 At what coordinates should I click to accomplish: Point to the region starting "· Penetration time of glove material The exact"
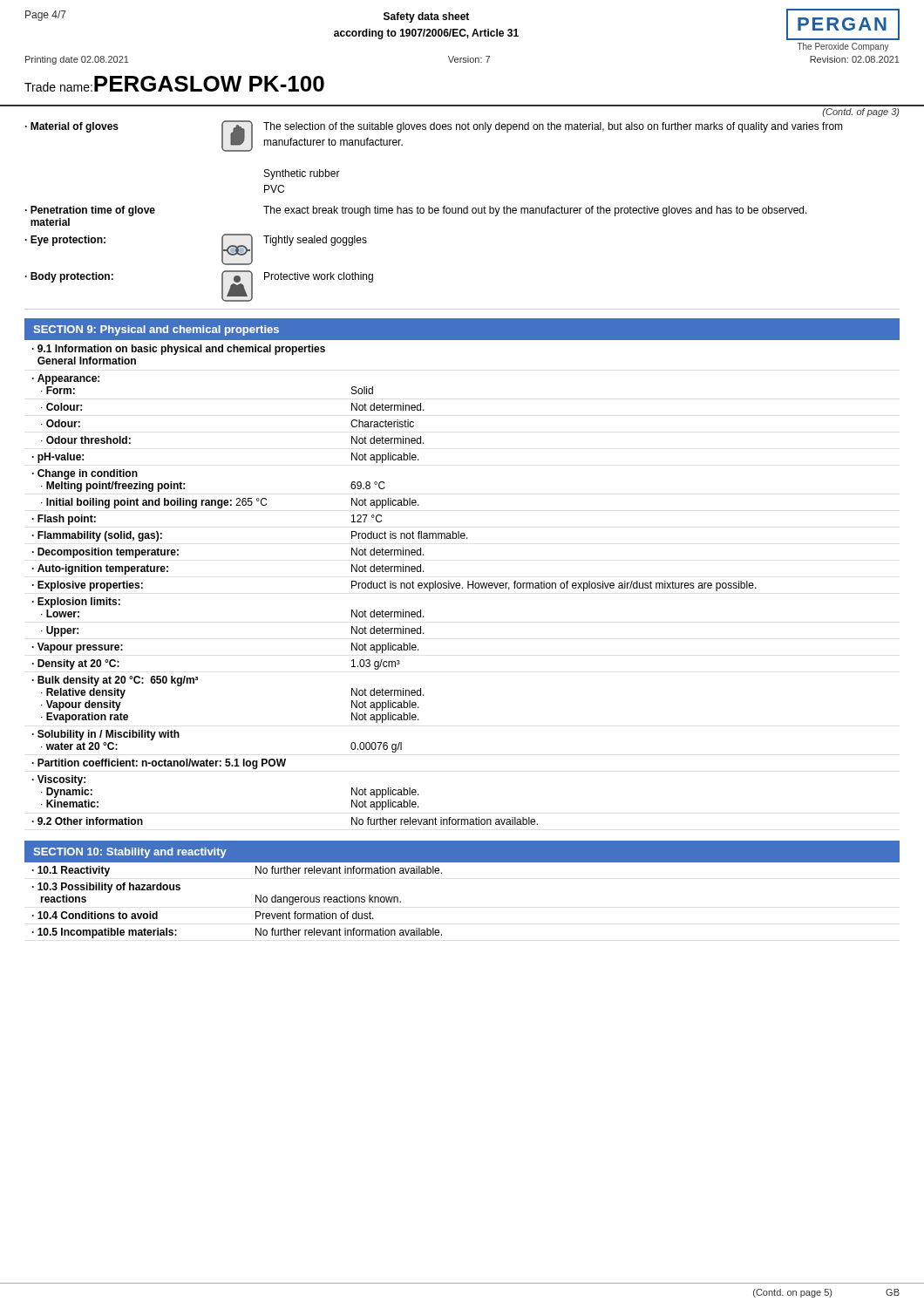[462, 215]
